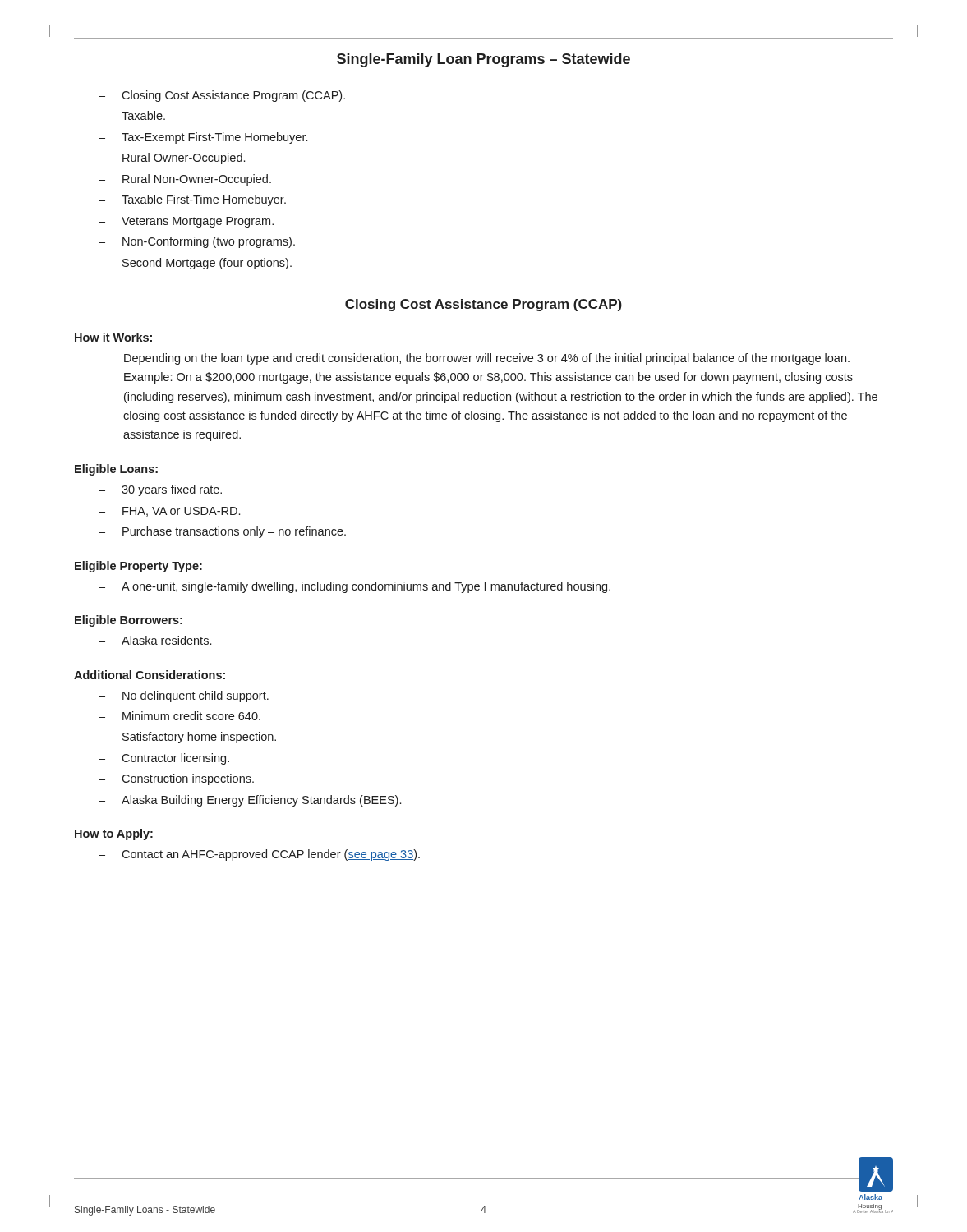The image size is (967, 1232).
Task: Click where it says "Taxable First-Time Homebuyer."
Action: point(204,200)
